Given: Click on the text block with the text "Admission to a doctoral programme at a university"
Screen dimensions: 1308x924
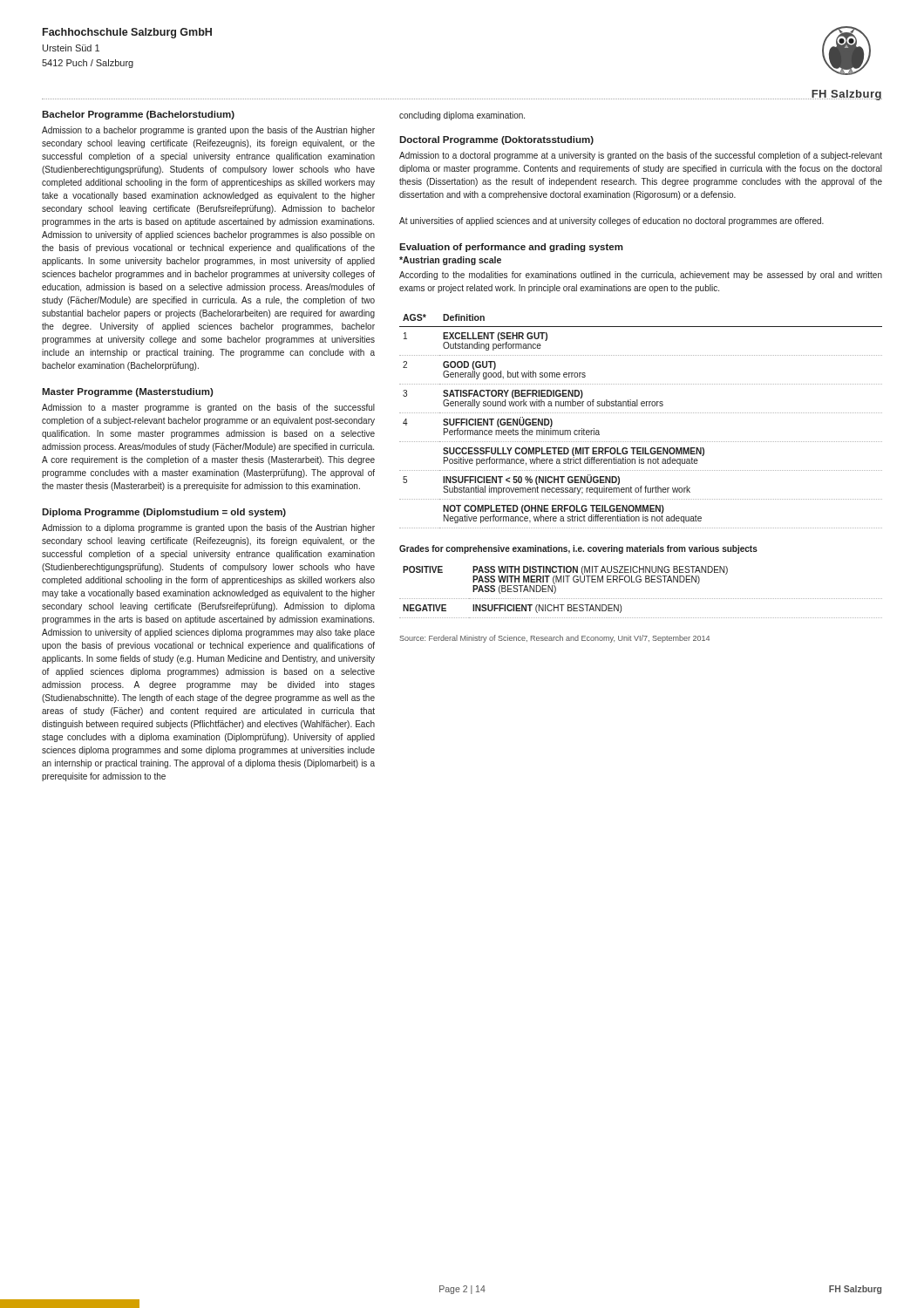Looking at the screenshot, I should click(x=641, y=188).
